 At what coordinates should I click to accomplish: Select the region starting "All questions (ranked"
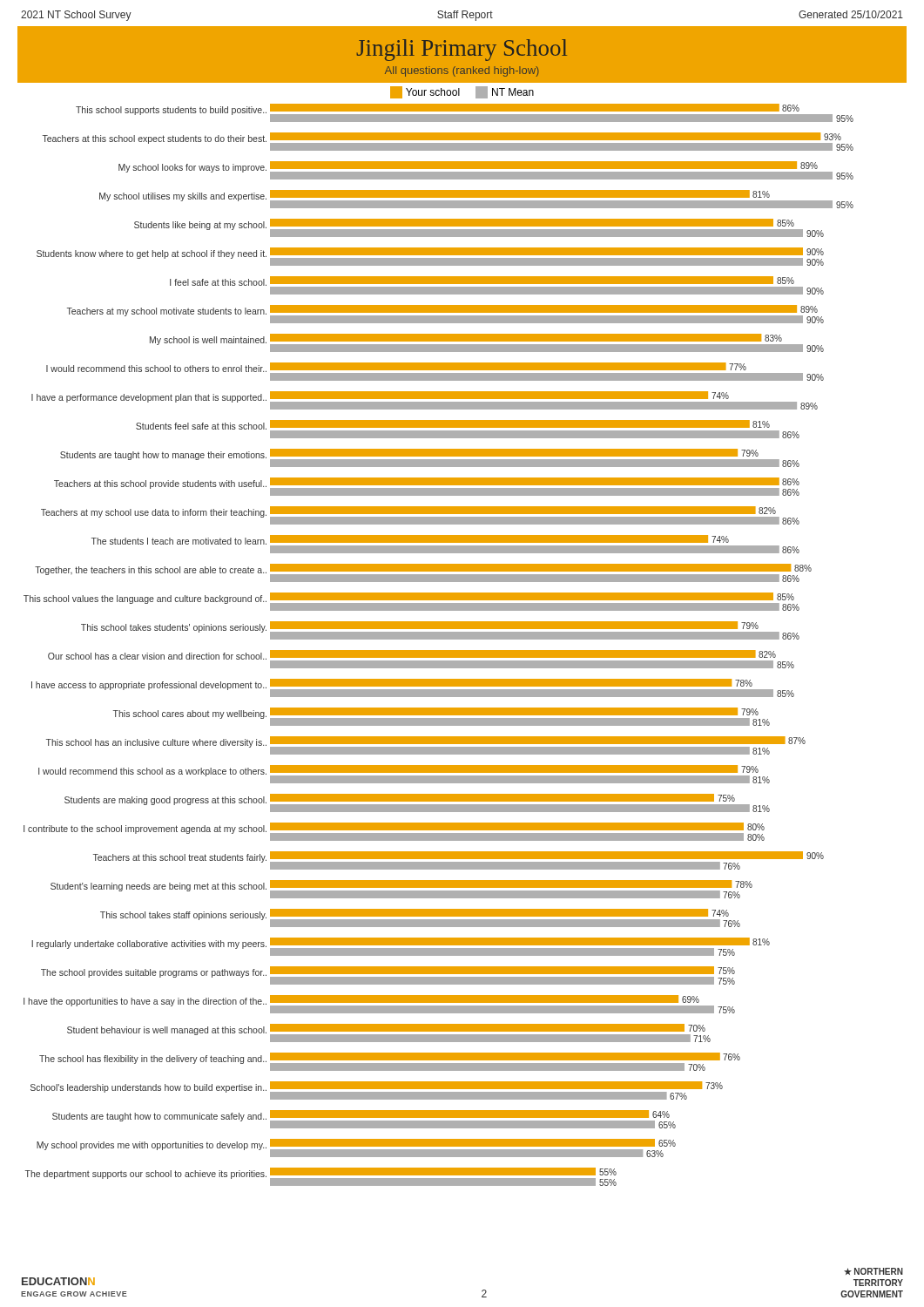tap(462, 70)
